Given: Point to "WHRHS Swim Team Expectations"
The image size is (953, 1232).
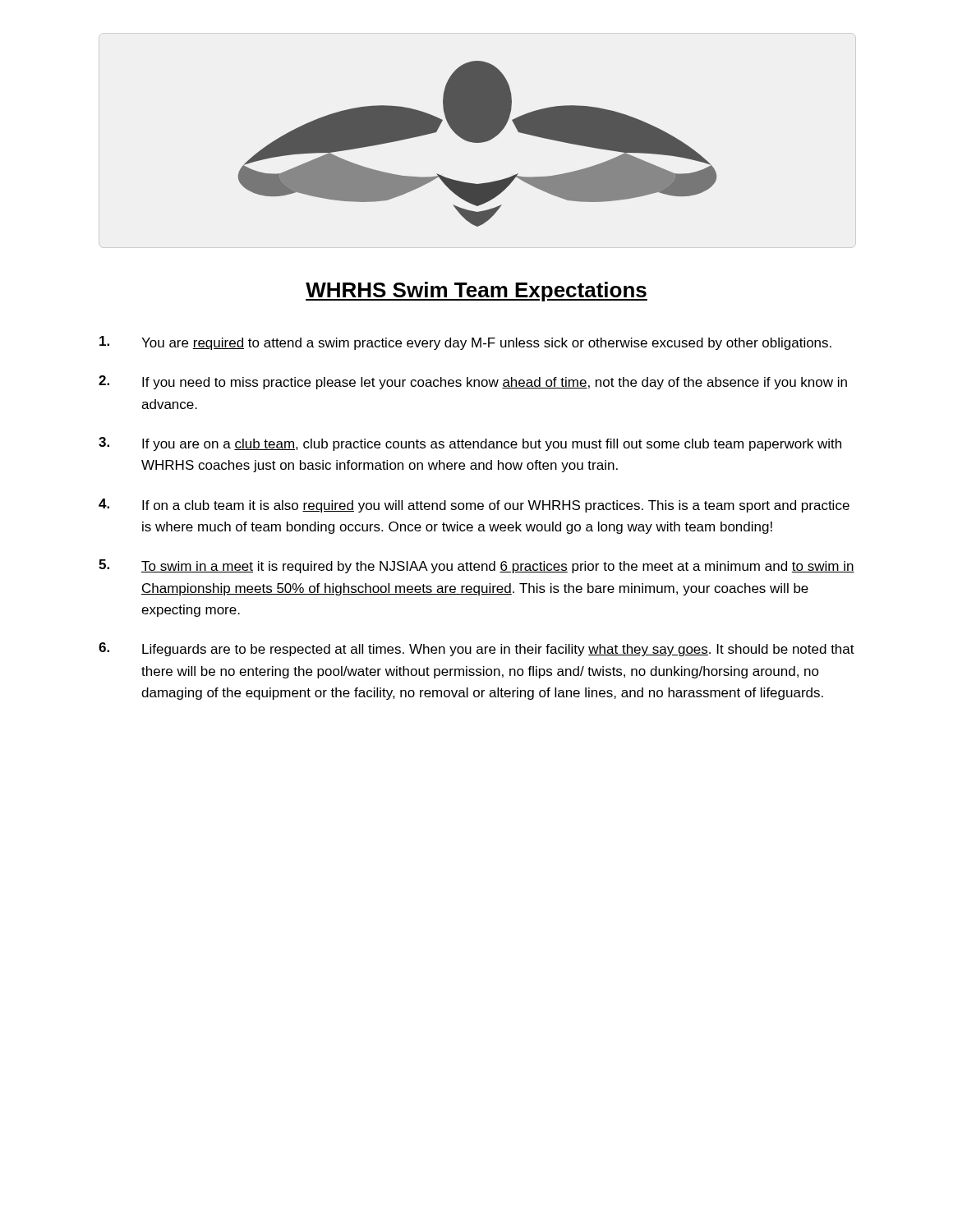Looking at the screenshot, I should pyautogui.click(x=476, y=290).
